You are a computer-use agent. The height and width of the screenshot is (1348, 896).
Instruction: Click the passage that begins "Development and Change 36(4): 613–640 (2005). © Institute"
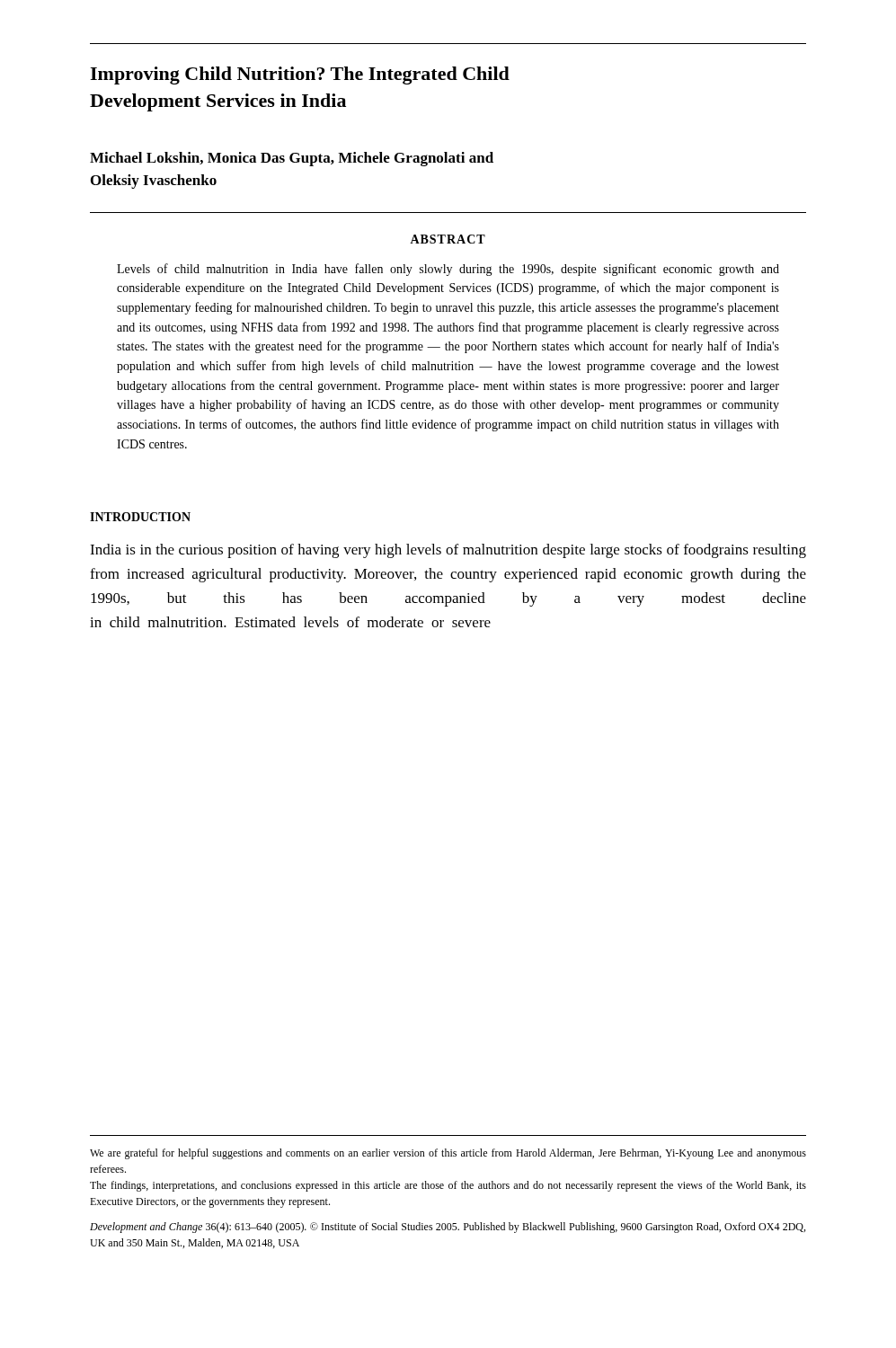pyautogui.click(x=448, y=1235)
